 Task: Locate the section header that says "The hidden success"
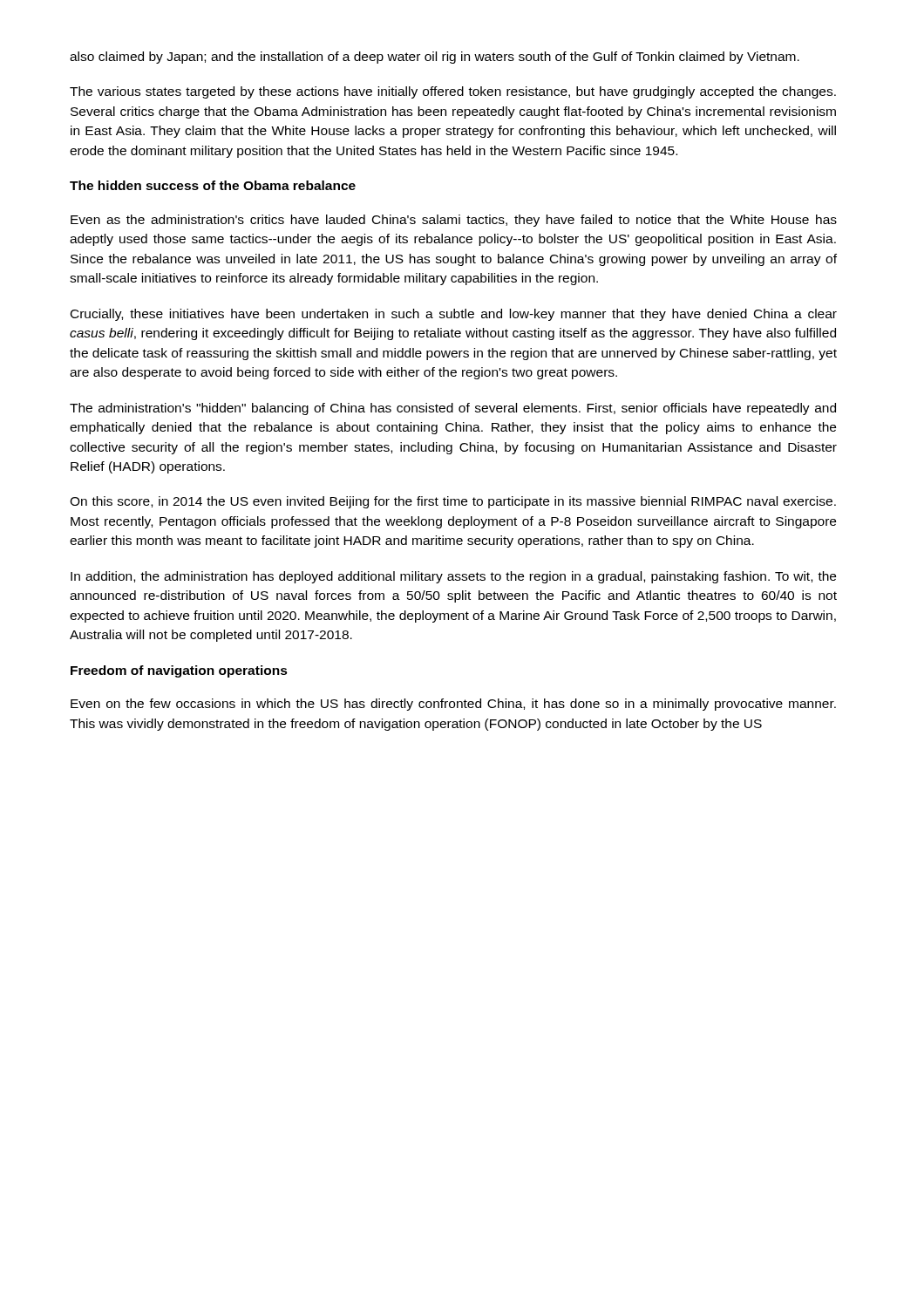click(x=213, y=186)
